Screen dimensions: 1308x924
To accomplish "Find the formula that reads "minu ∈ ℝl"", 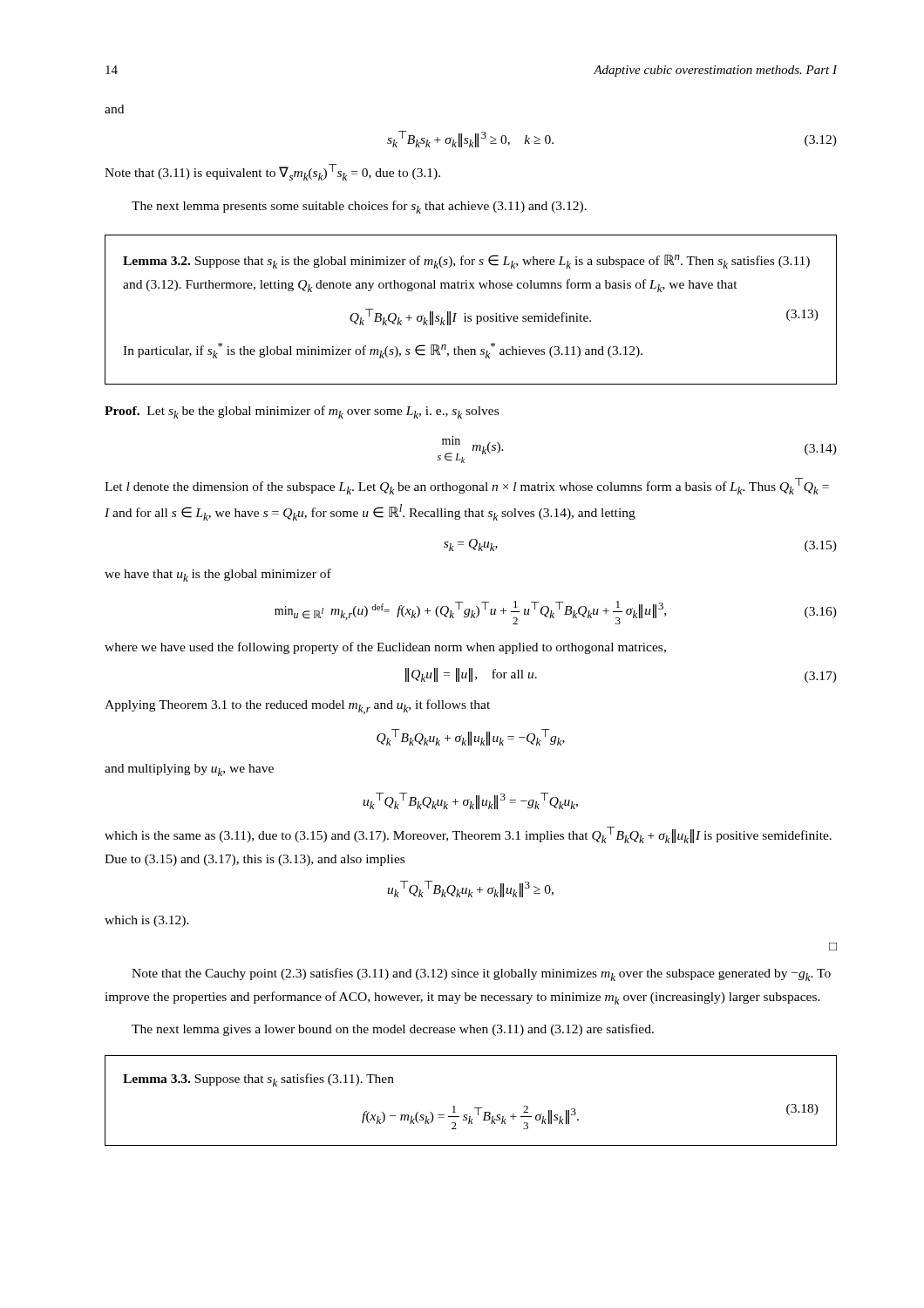I will click(x=471, y=611).
